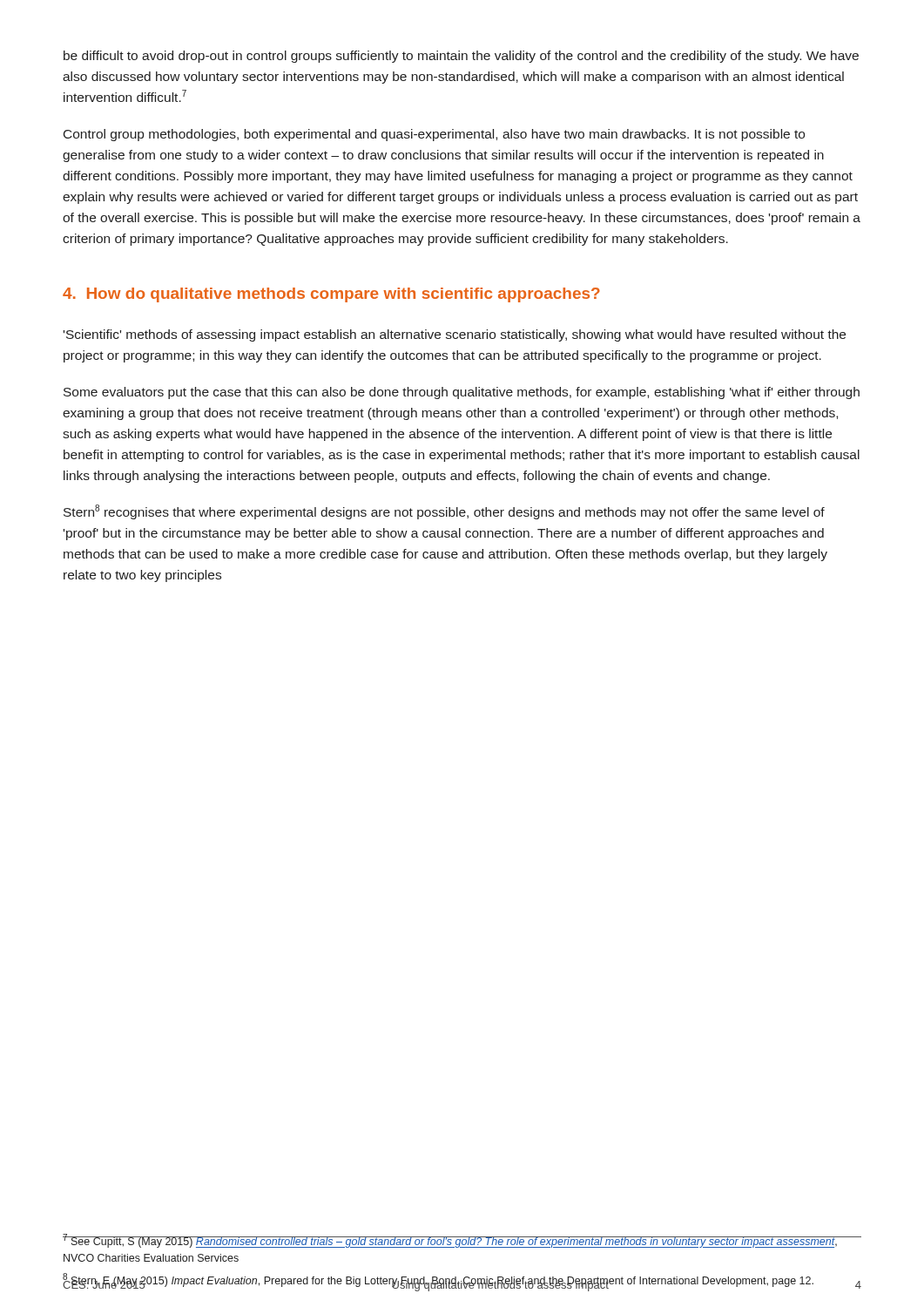Locate the block starting "be difficult to avoid drop-out in"
The image size is (924, 1307).
pos(462,77)
